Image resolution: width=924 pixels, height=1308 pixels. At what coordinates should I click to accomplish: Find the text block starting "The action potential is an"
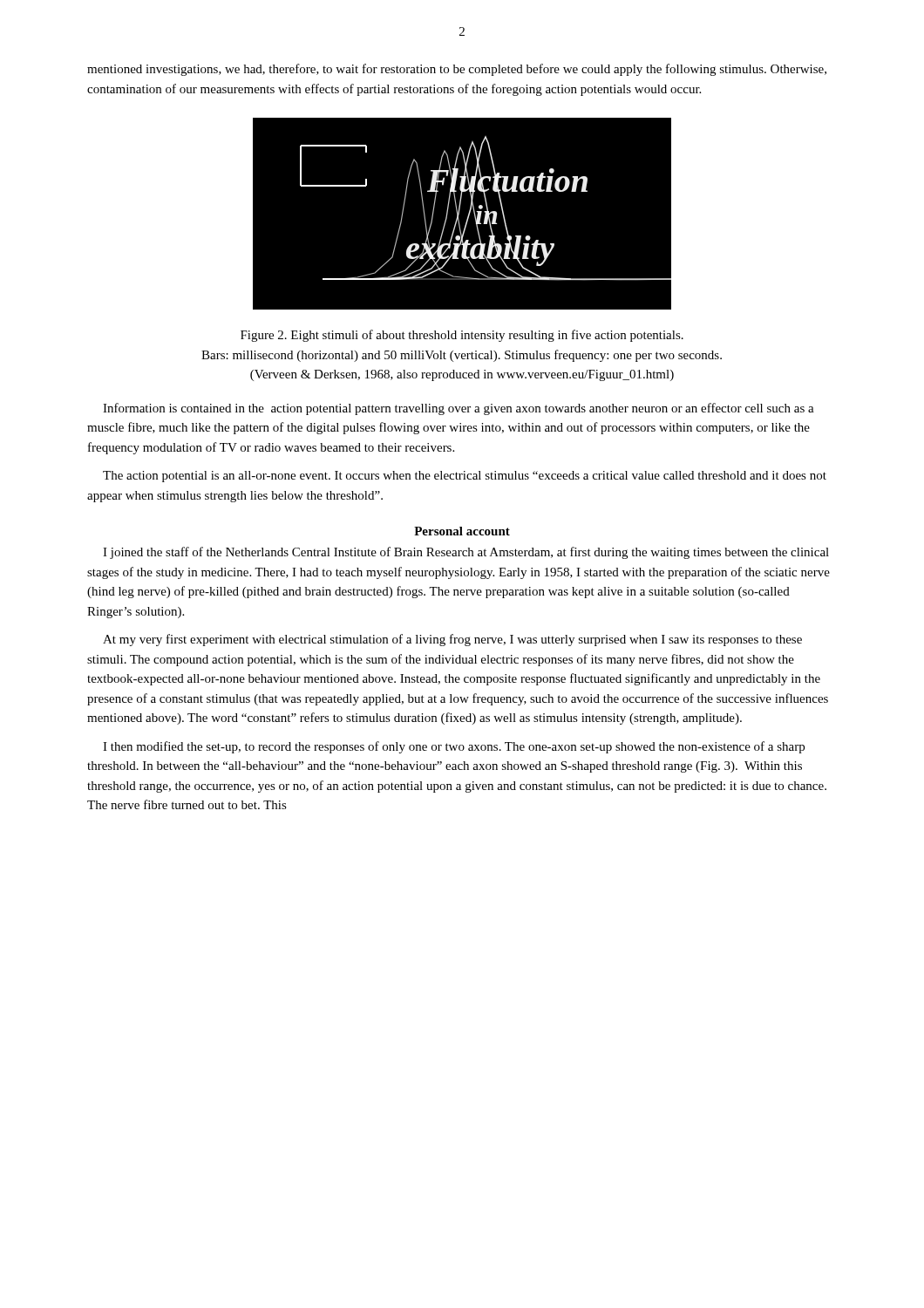point(457,485)
